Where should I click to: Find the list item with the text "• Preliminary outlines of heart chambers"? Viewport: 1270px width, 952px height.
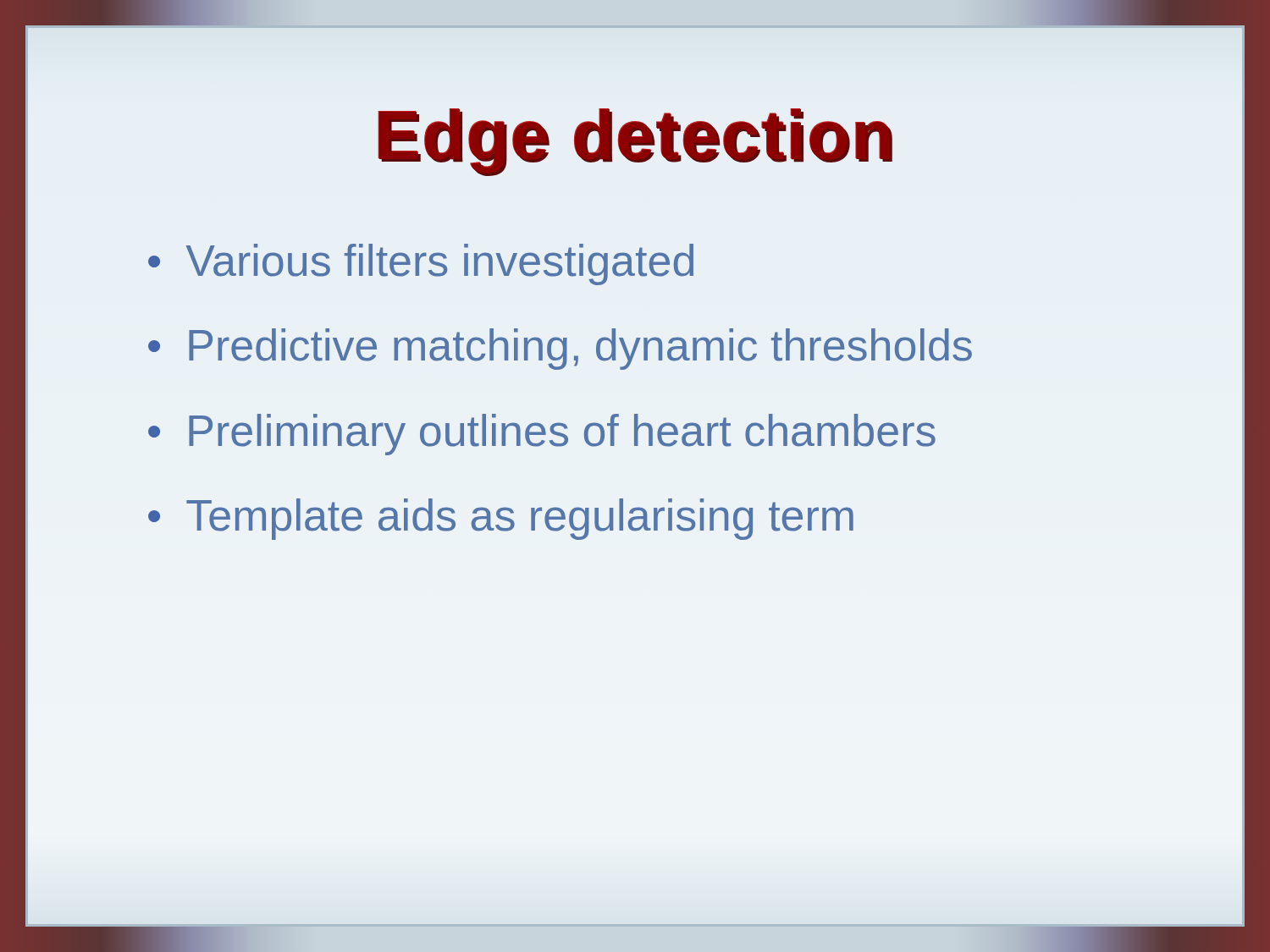[x=542, y=431]
